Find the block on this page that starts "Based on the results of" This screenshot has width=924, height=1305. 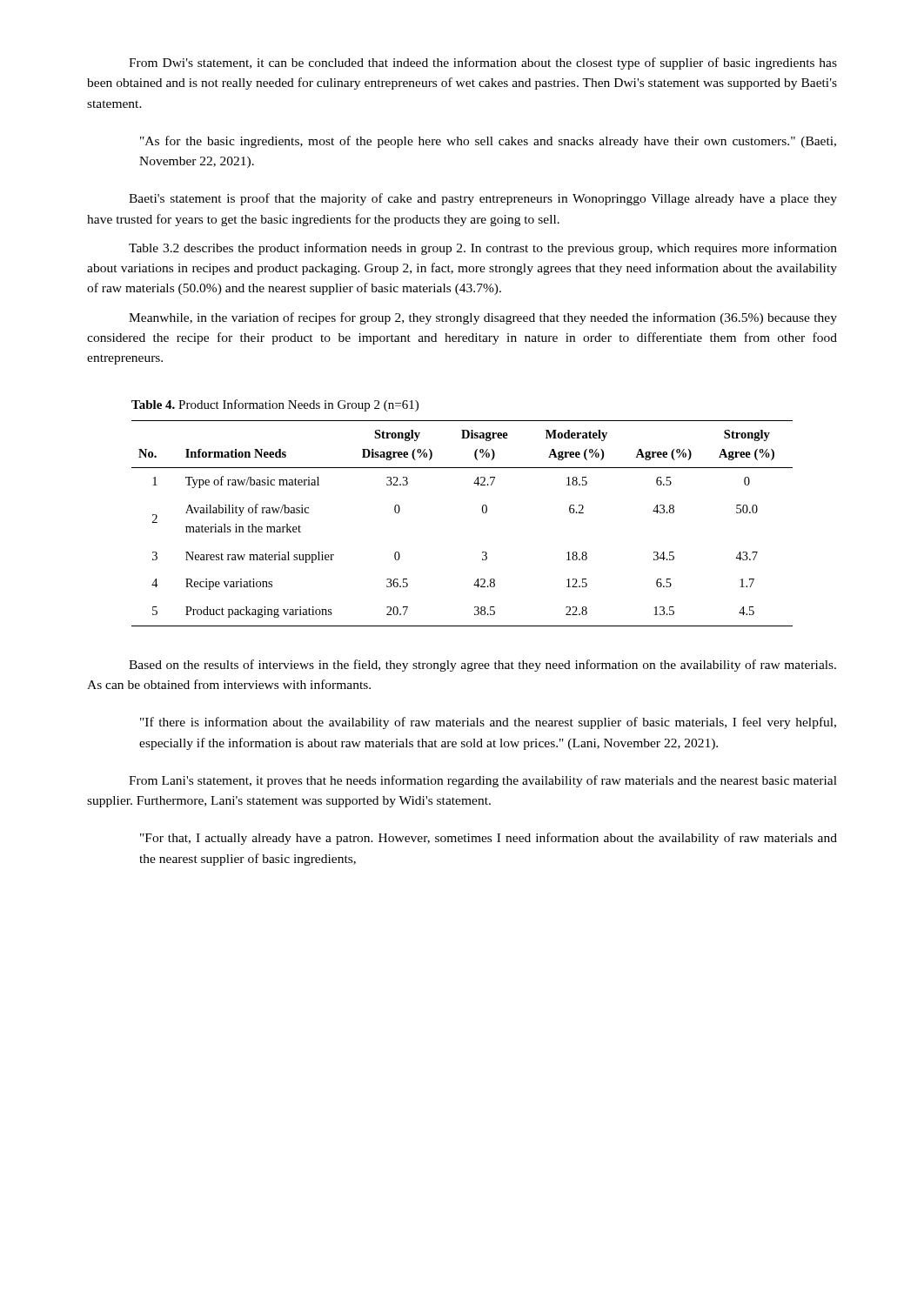point(462,674)
